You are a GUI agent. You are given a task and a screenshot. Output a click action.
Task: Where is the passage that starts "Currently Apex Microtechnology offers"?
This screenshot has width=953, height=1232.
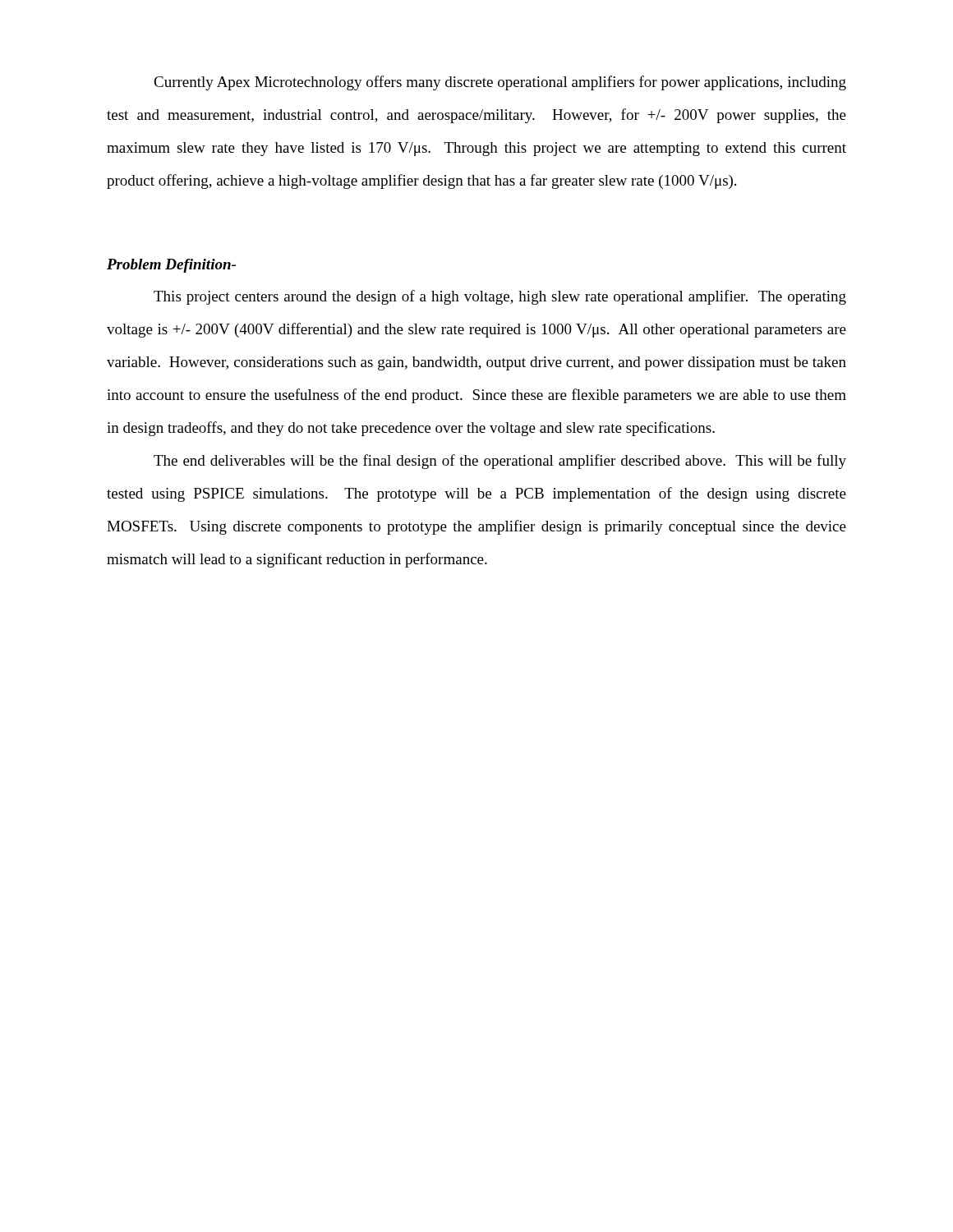[x=476, y=131]
